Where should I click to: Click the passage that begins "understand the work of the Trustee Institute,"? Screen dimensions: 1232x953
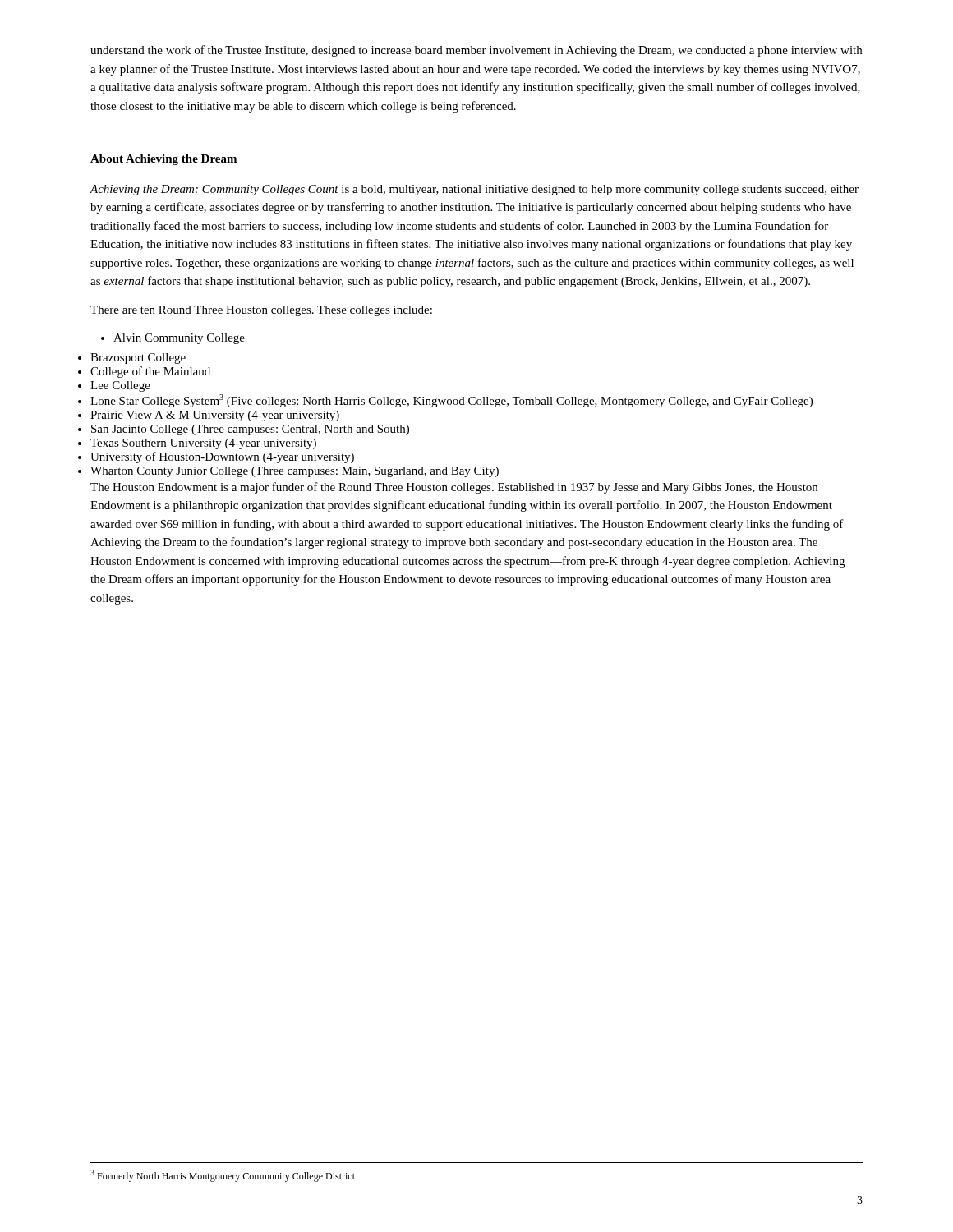[x=476, y=78]
